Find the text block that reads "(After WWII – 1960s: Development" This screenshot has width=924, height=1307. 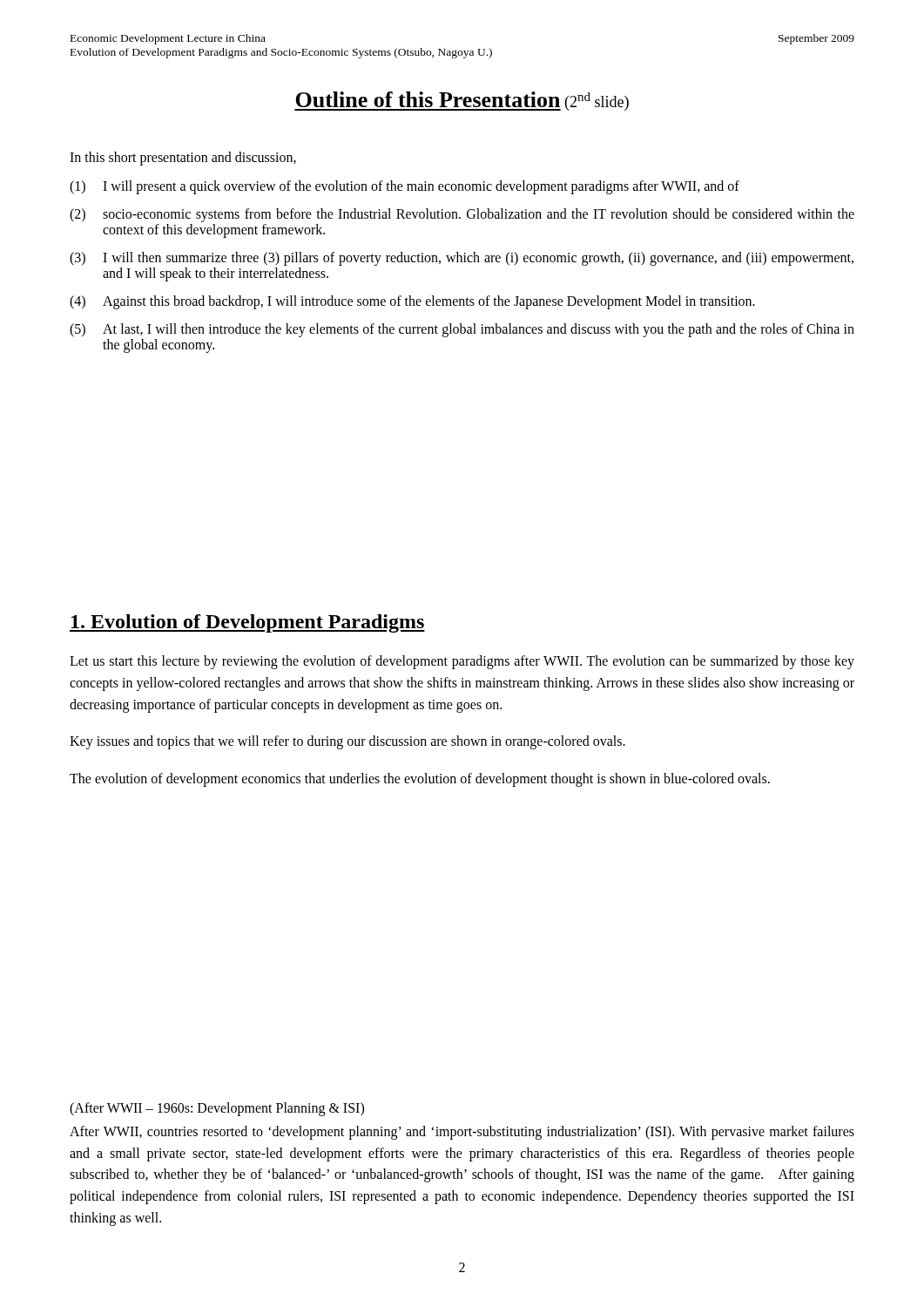462,1161
